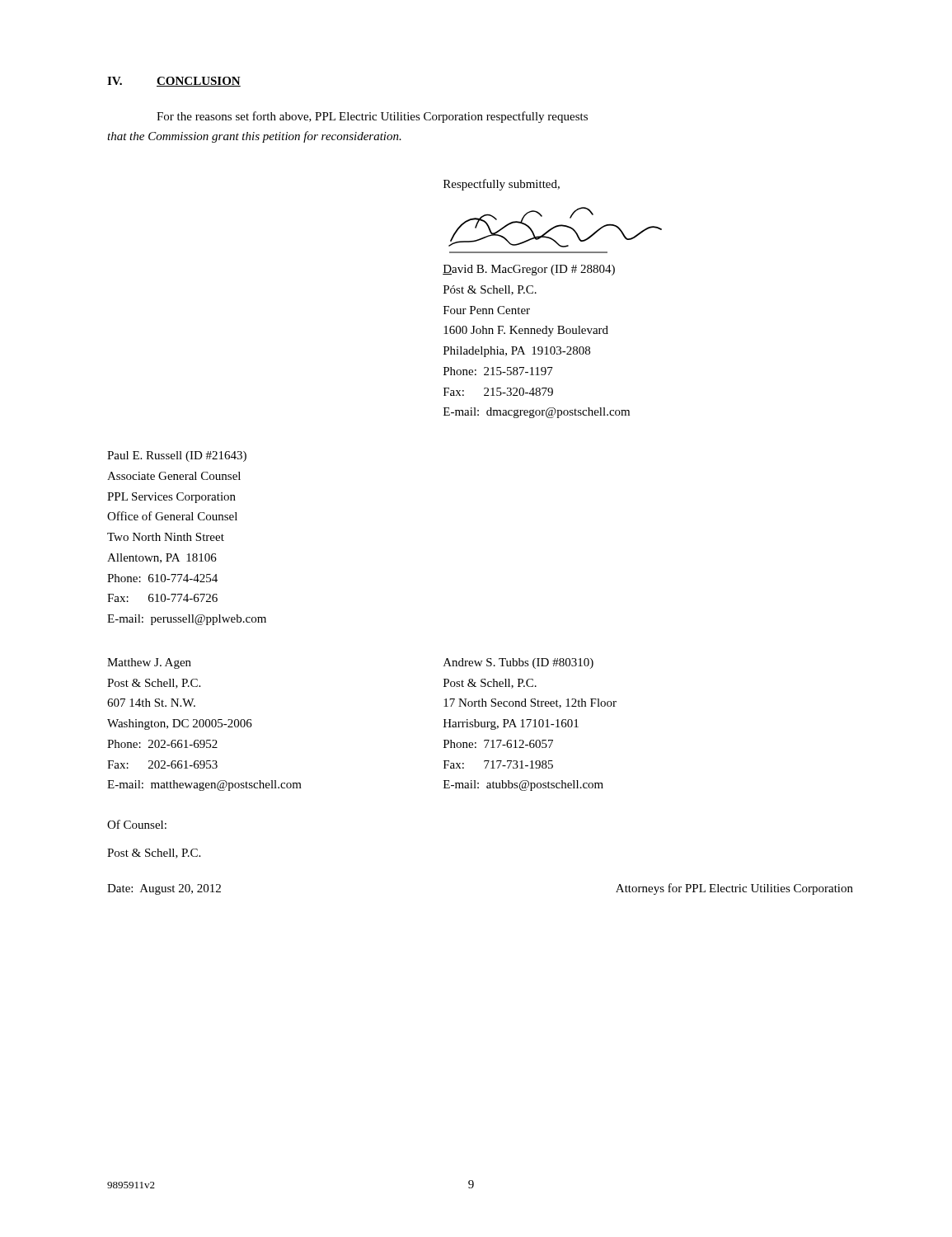This screenshot has width=952, height=1237.
Task: Locate the text starting "Of Counsel: Post"
Action: click(154, 839)
